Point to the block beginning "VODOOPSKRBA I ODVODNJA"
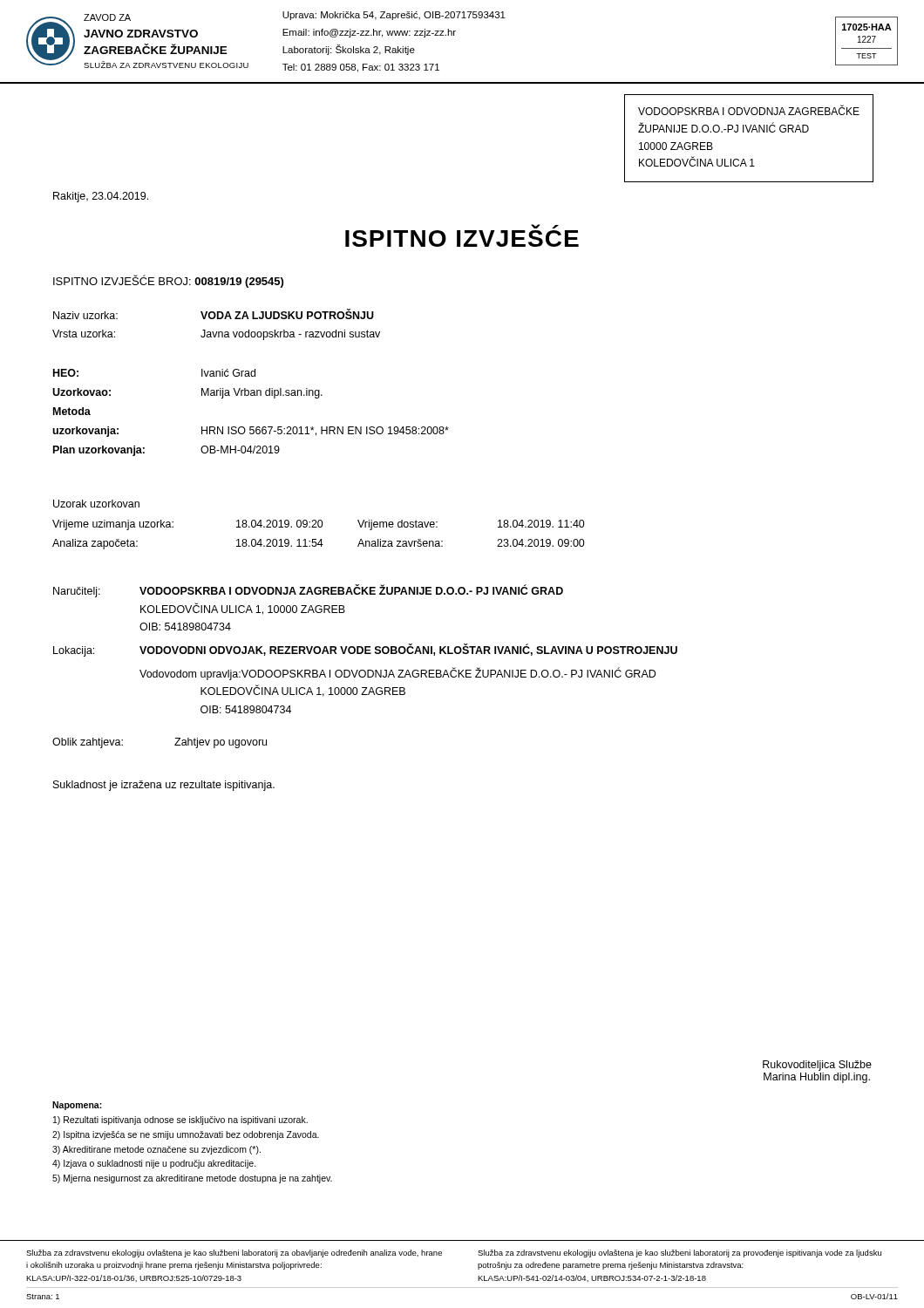This screenshot has width=924, height=1308. 749,138
